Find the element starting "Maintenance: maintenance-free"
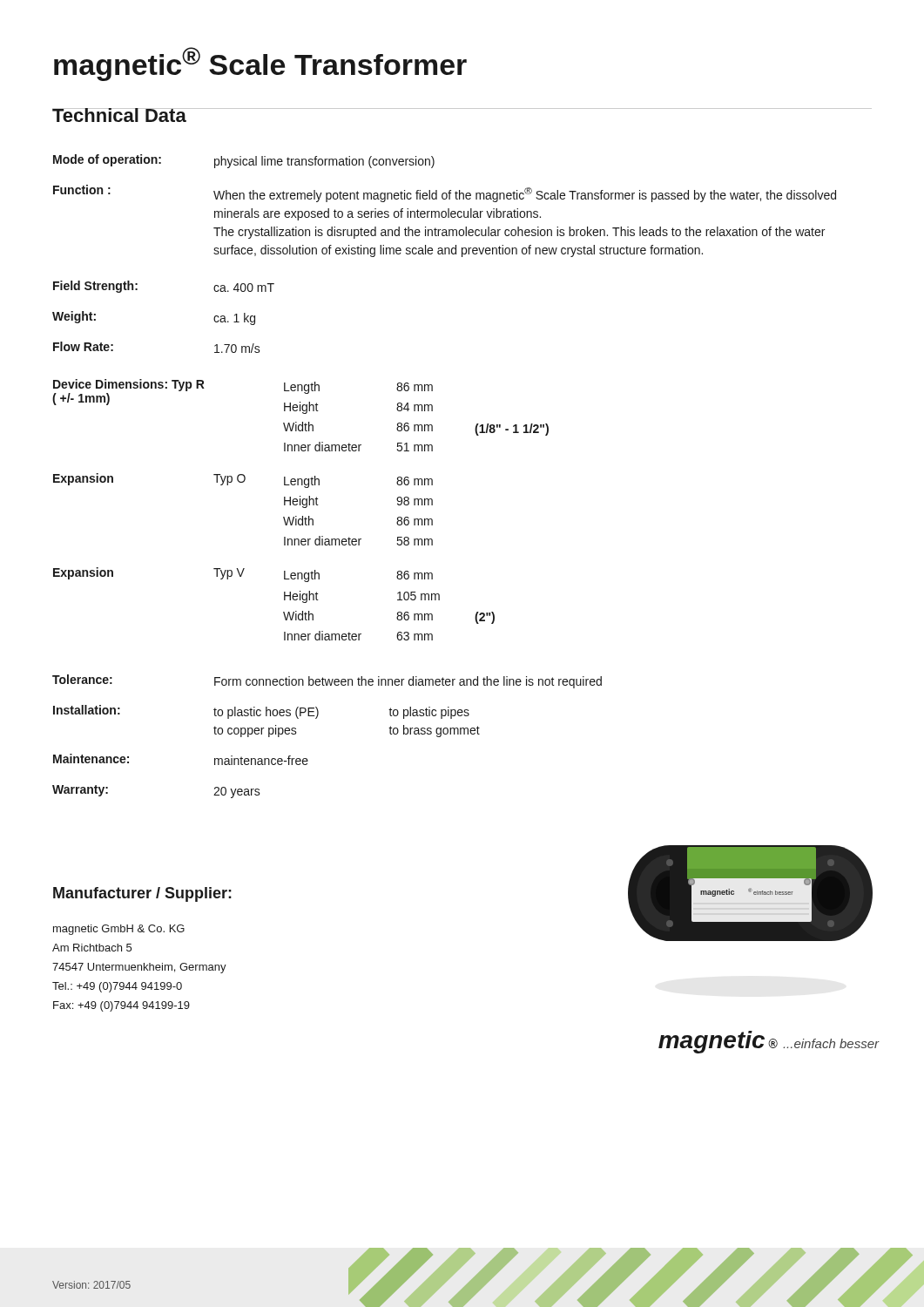The width and height of the screenshot is (924, 1307). pyautogui.click(x=94, y=758)
